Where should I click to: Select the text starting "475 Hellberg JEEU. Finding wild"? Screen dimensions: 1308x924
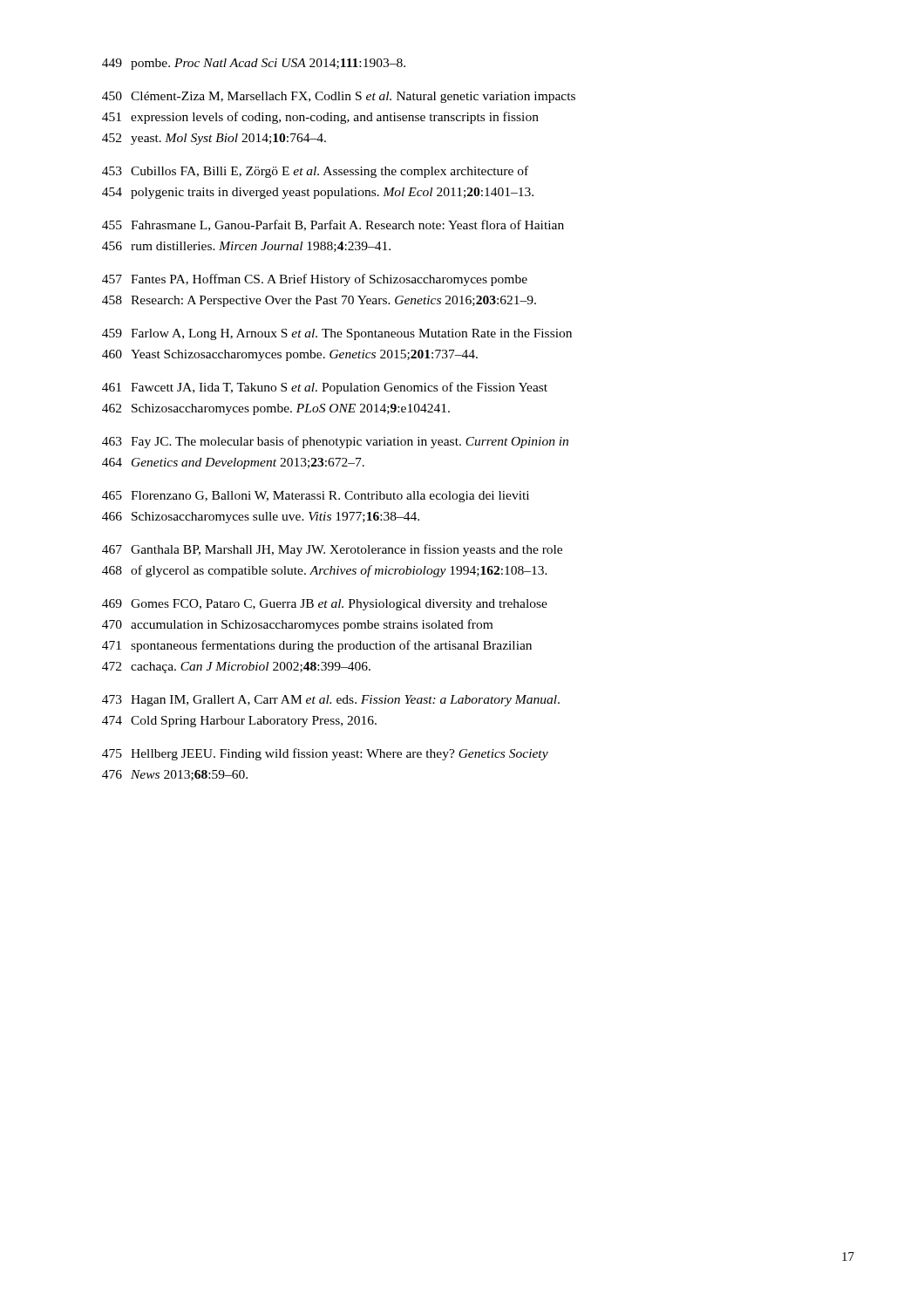tap(462, 754)
